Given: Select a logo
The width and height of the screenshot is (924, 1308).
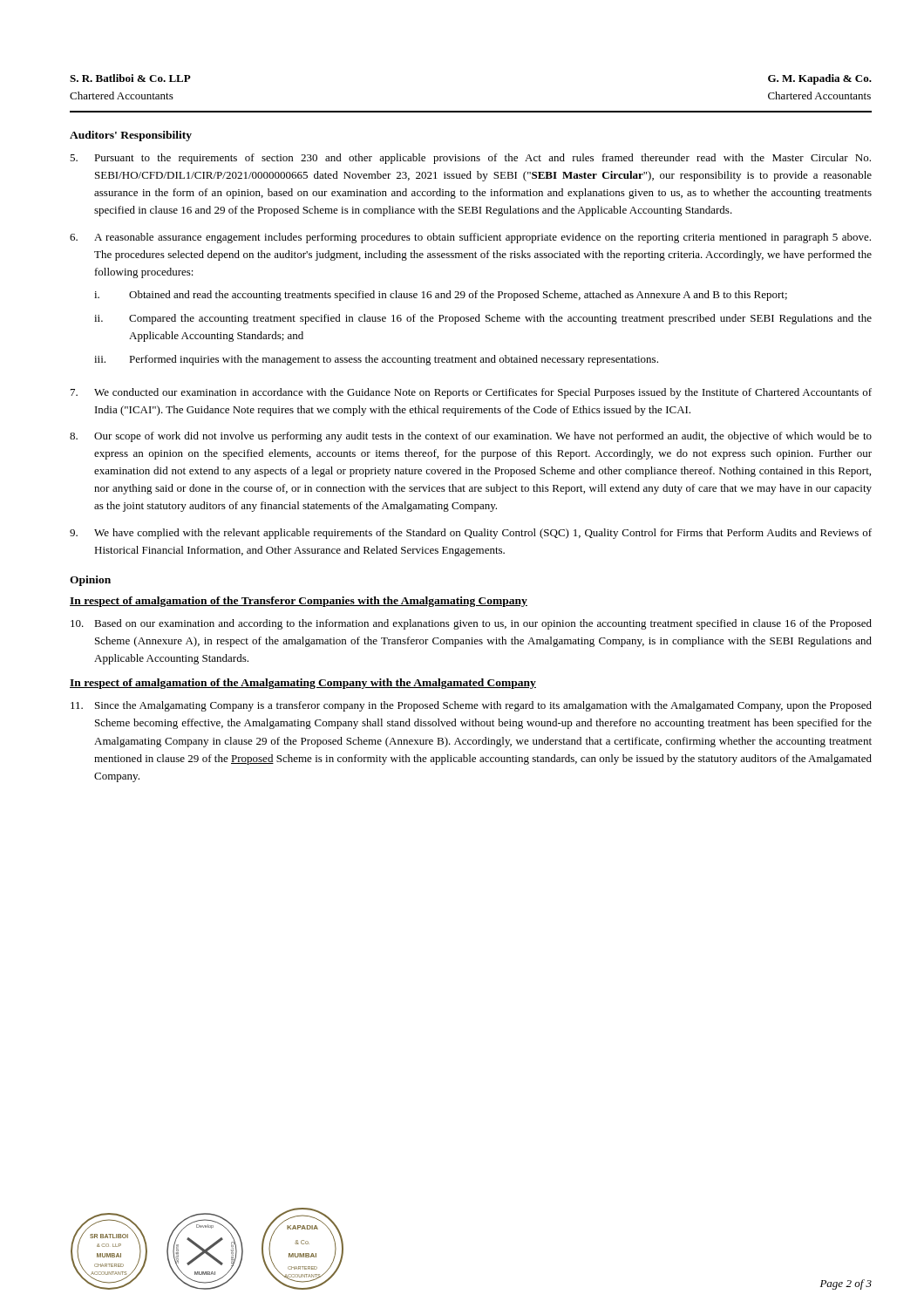Looking at the screenshot, I should [207, 1249].
